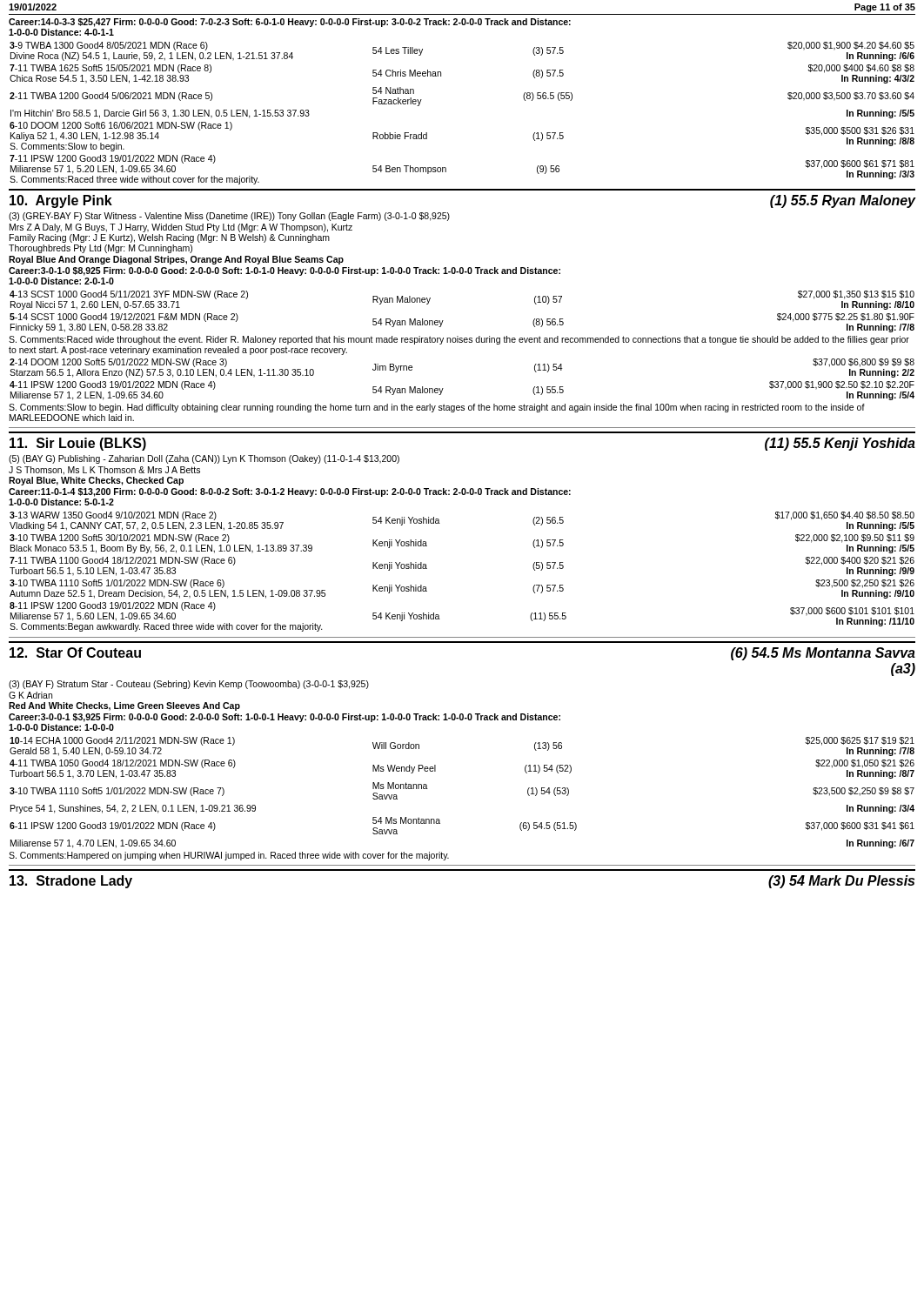Locate the passage starting "Career:3-0-1-0 $8,925 Firm: 0-0-0-0 Good: 2-0-0-0"

click(x=285, y=276)
